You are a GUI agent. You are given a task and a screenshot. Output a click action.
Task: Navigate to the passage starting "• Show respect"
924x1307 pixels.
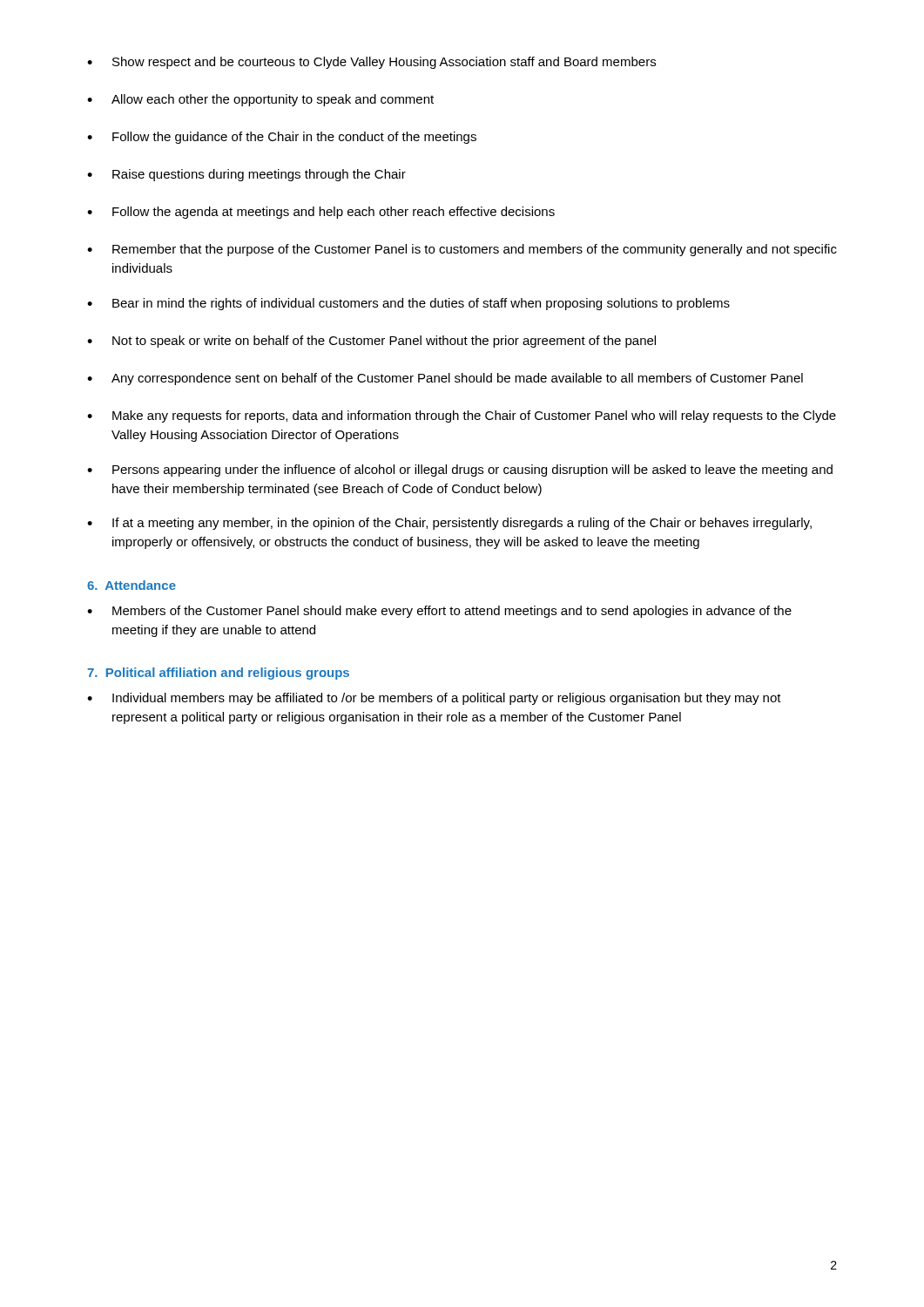tap(462, 63)
